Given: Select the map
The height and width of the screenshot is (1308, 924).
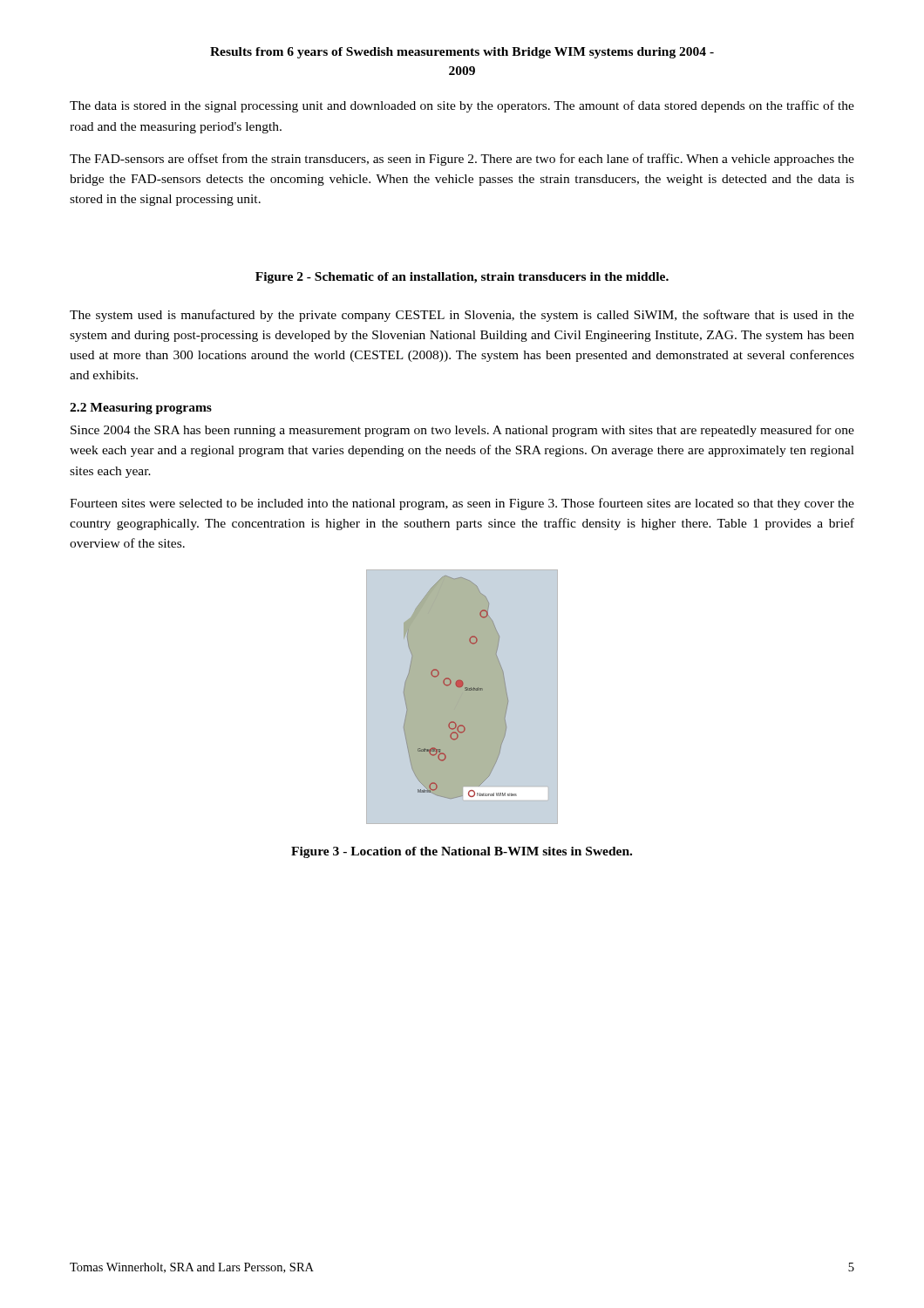Looking at the screenshot, I should click(x=462, y=699).
